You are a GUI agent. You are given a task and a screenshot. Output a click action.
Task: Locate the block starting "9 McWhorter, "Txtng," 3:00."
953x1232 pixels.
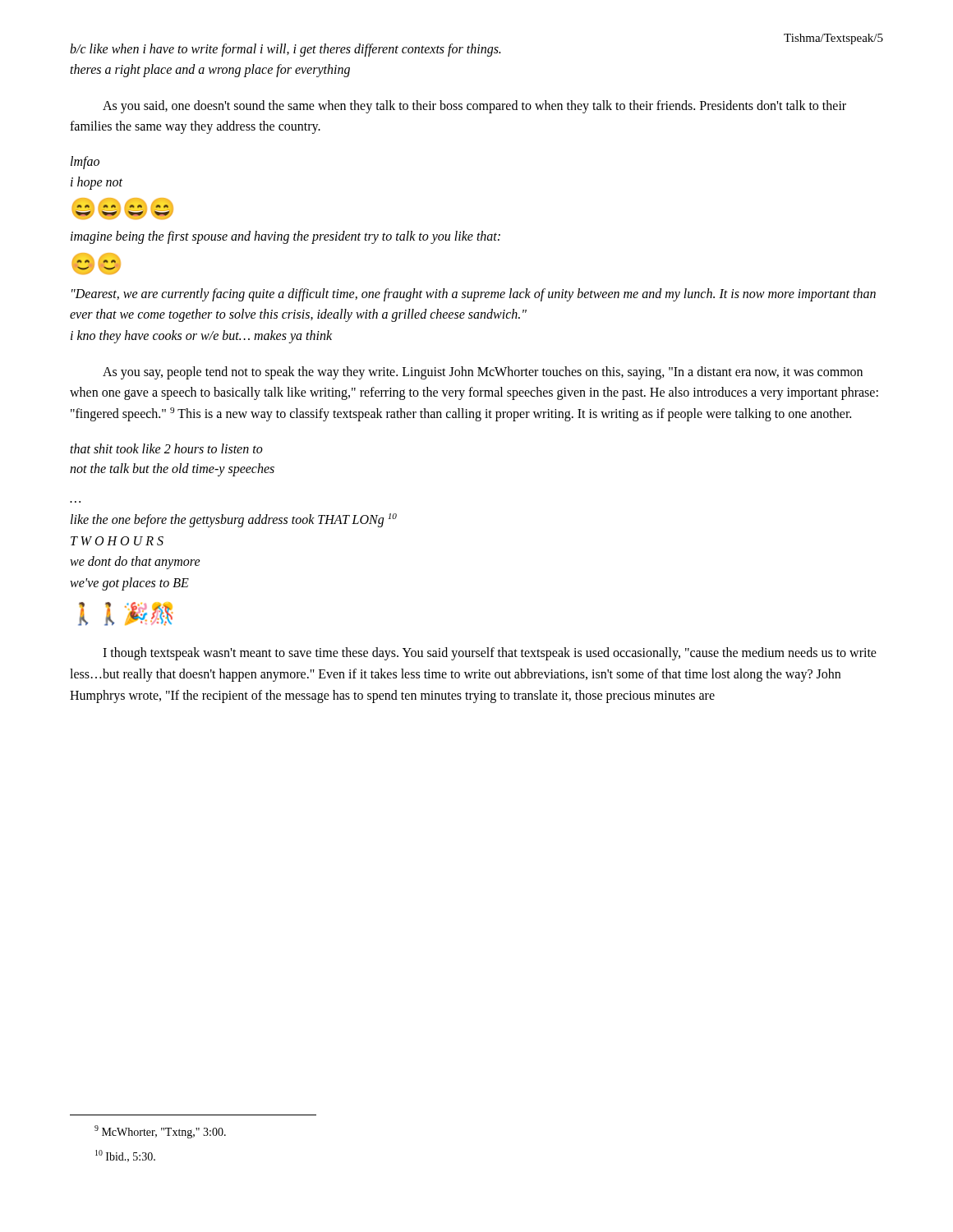pyautogui.click(x=160, y=1131)
